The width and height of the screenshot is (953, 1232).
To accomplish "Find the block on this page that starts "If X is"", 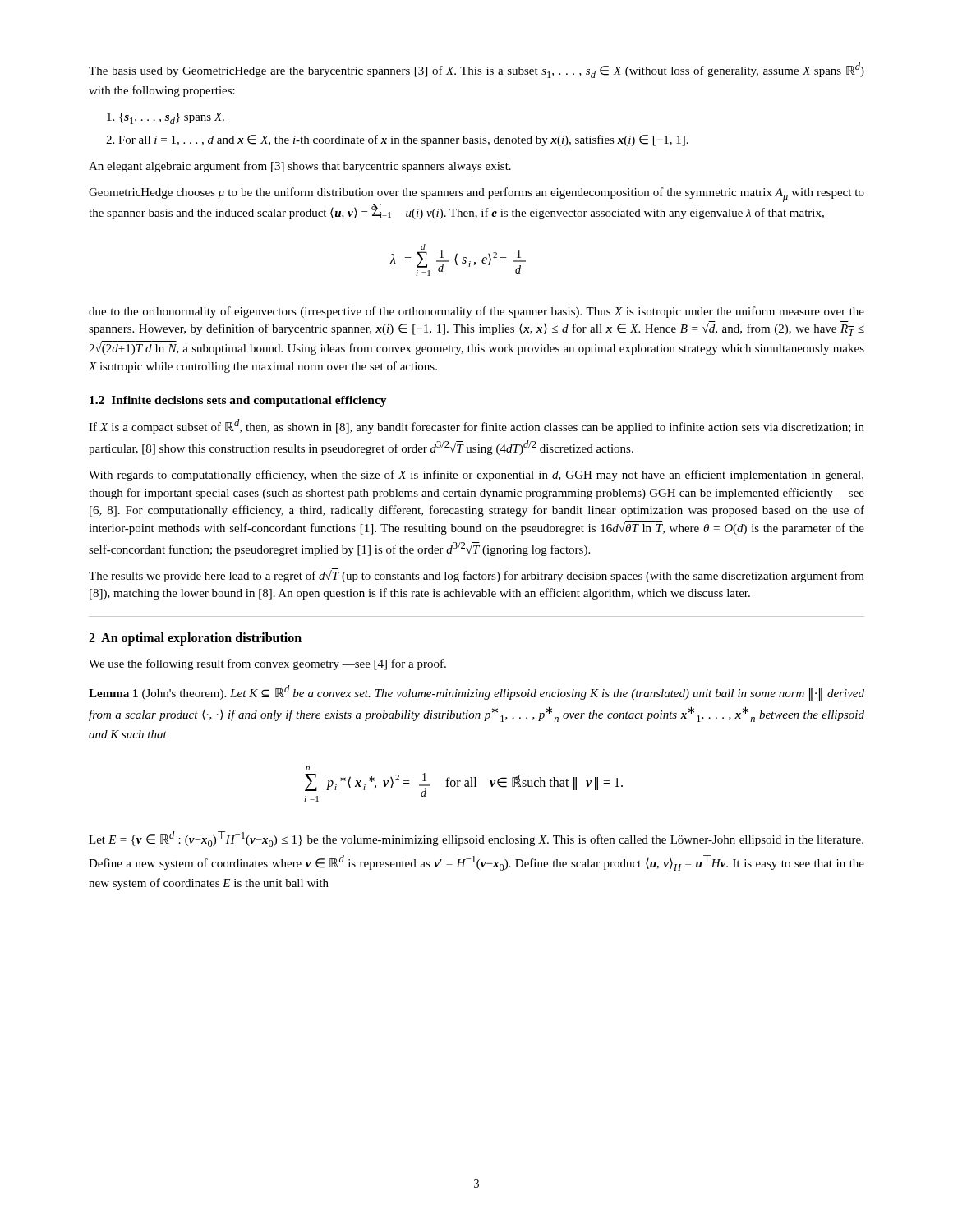I will pyautogui.click(x=476, y=436).
